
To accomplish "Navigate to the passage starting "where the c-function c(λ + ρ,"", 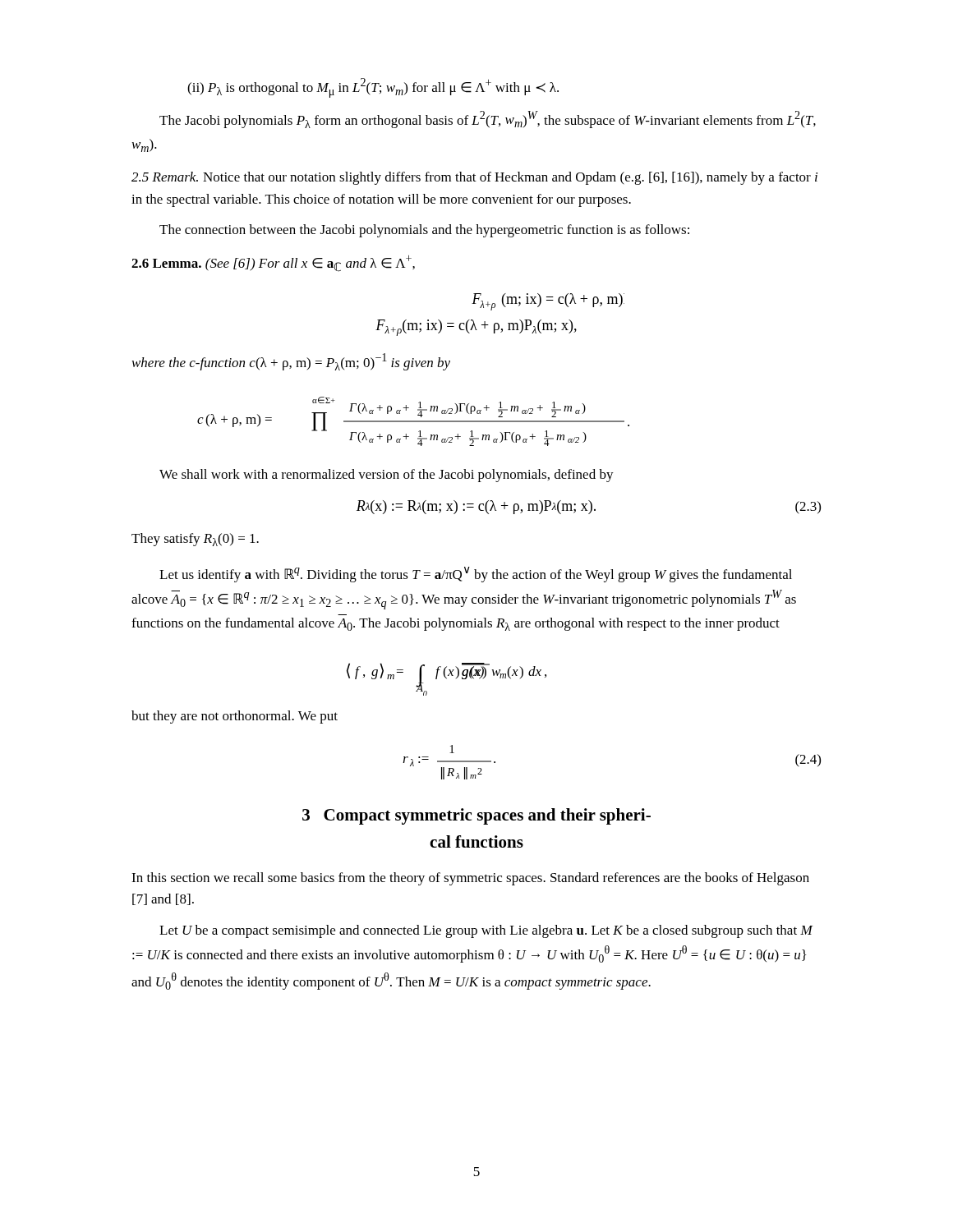I will coord(291,362).
